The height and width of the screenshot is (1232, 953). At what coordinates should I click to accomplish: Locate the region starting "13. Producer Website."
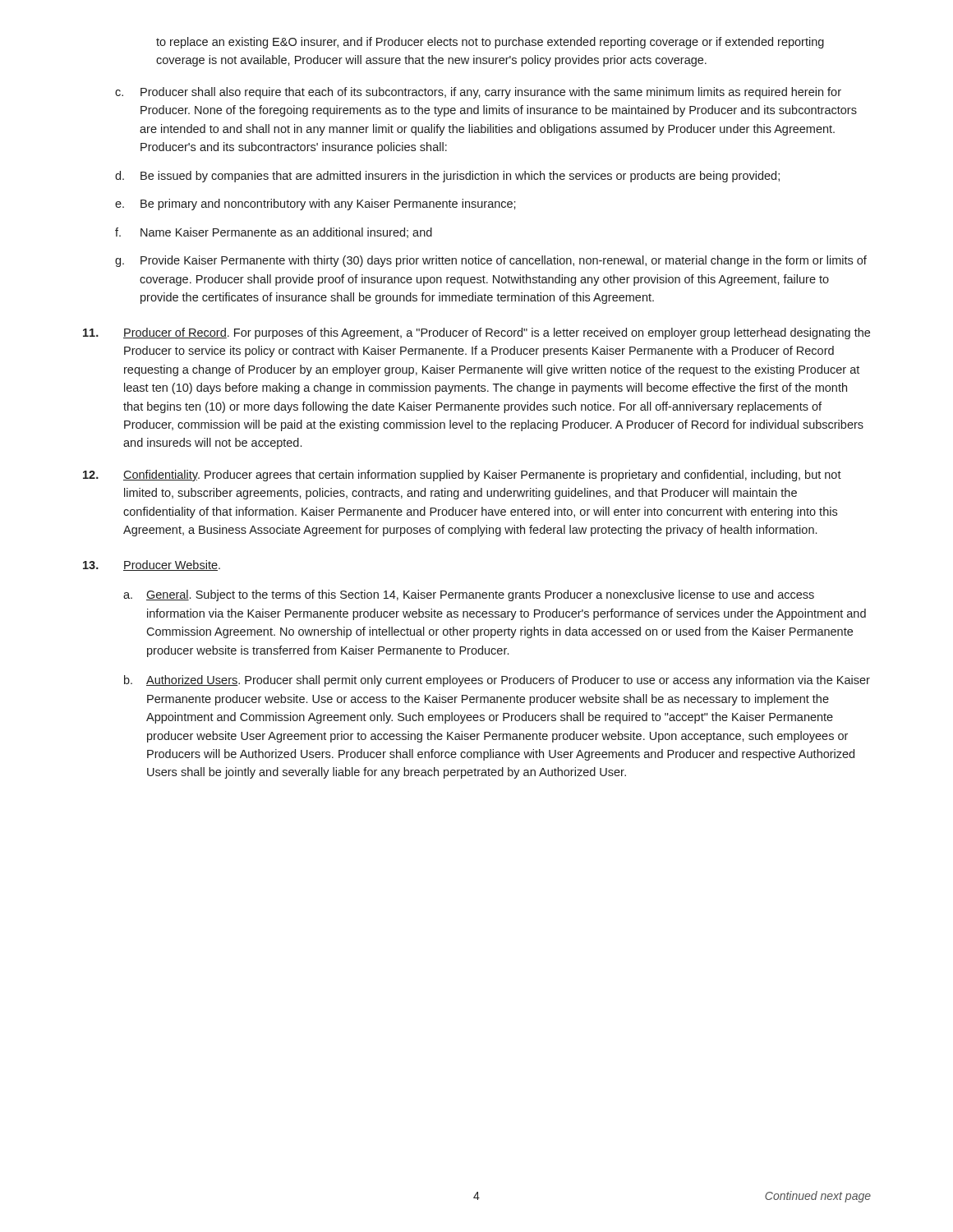pyautogui.click(x=152, y=565)
